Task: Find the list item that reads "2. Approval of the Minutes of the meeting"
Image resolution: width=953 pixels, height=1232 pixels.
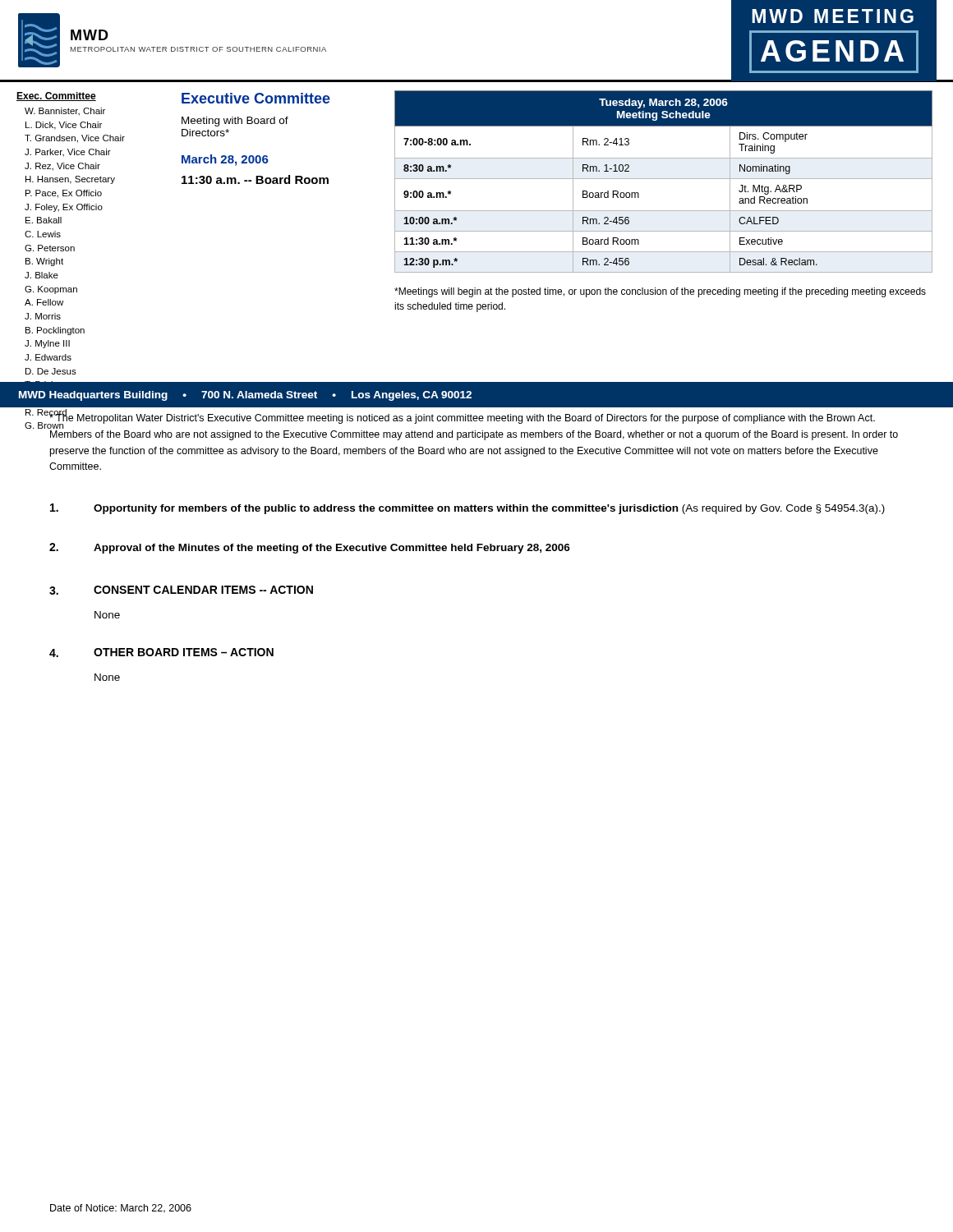Action: click(310, 548)
